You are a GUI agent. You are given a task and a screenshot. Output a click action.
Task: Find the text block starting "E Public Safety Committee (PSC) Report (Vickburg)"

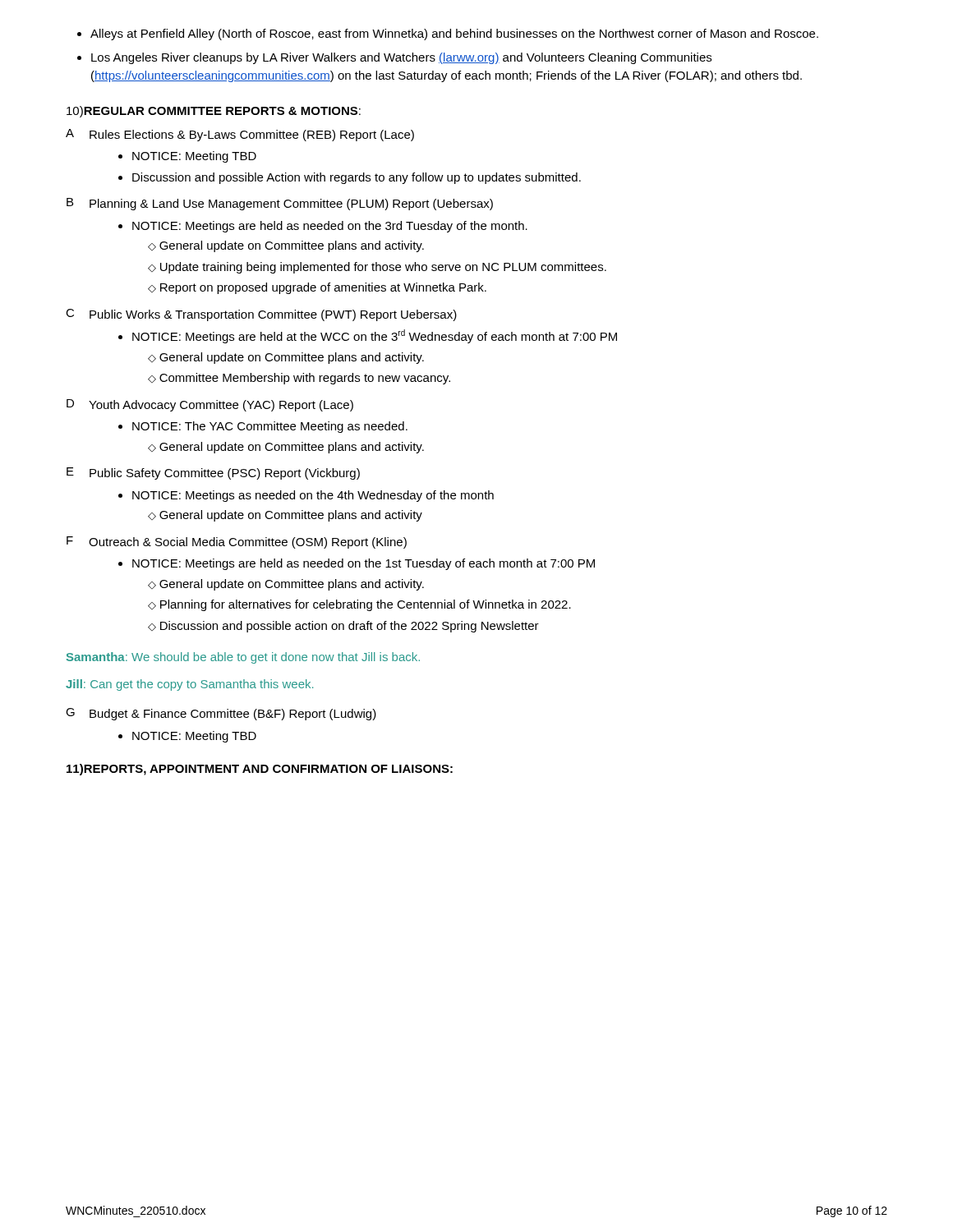[x=476, y=494]
